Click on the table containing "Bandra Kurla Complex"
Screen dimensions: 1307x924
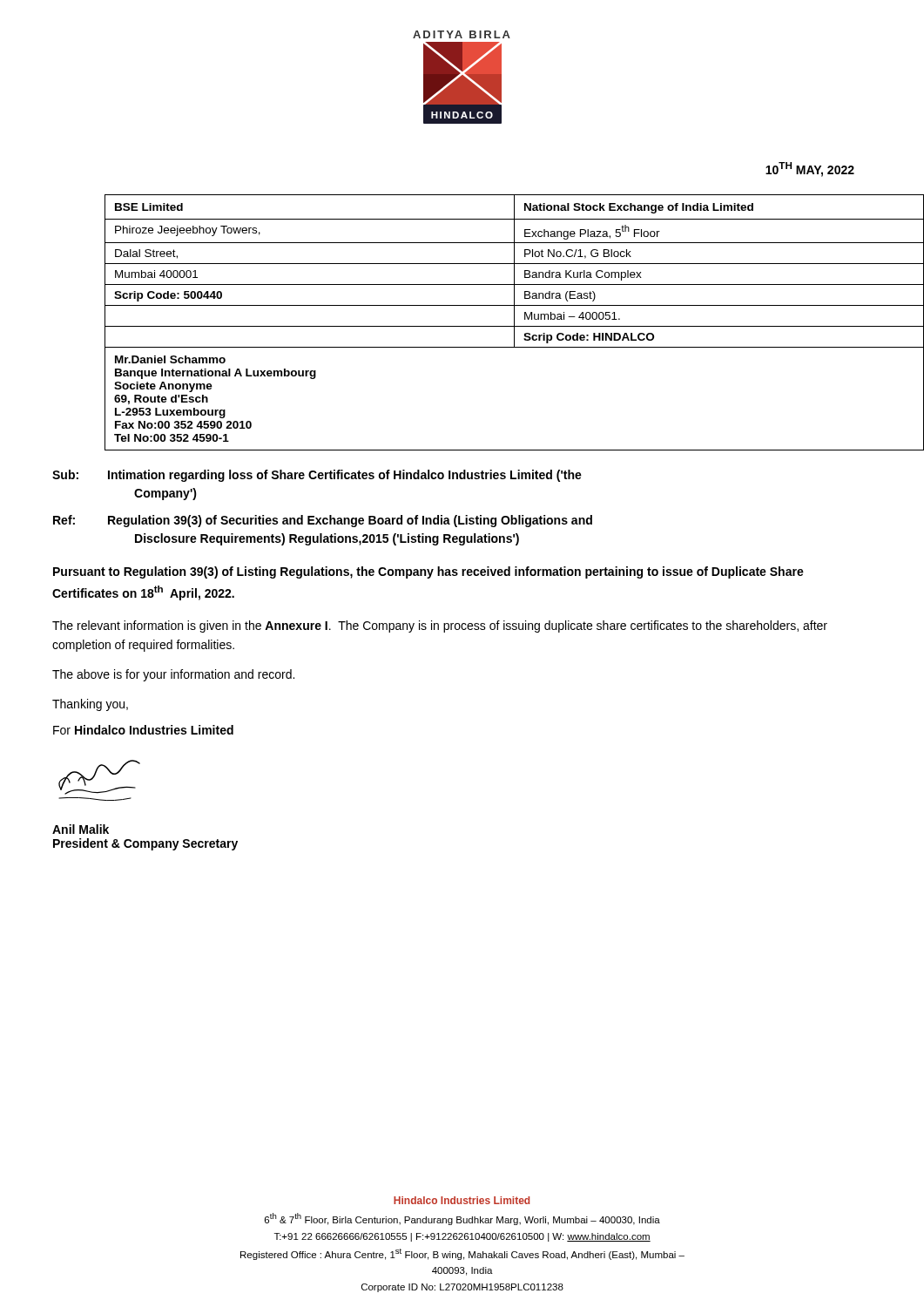coord(462,322)
